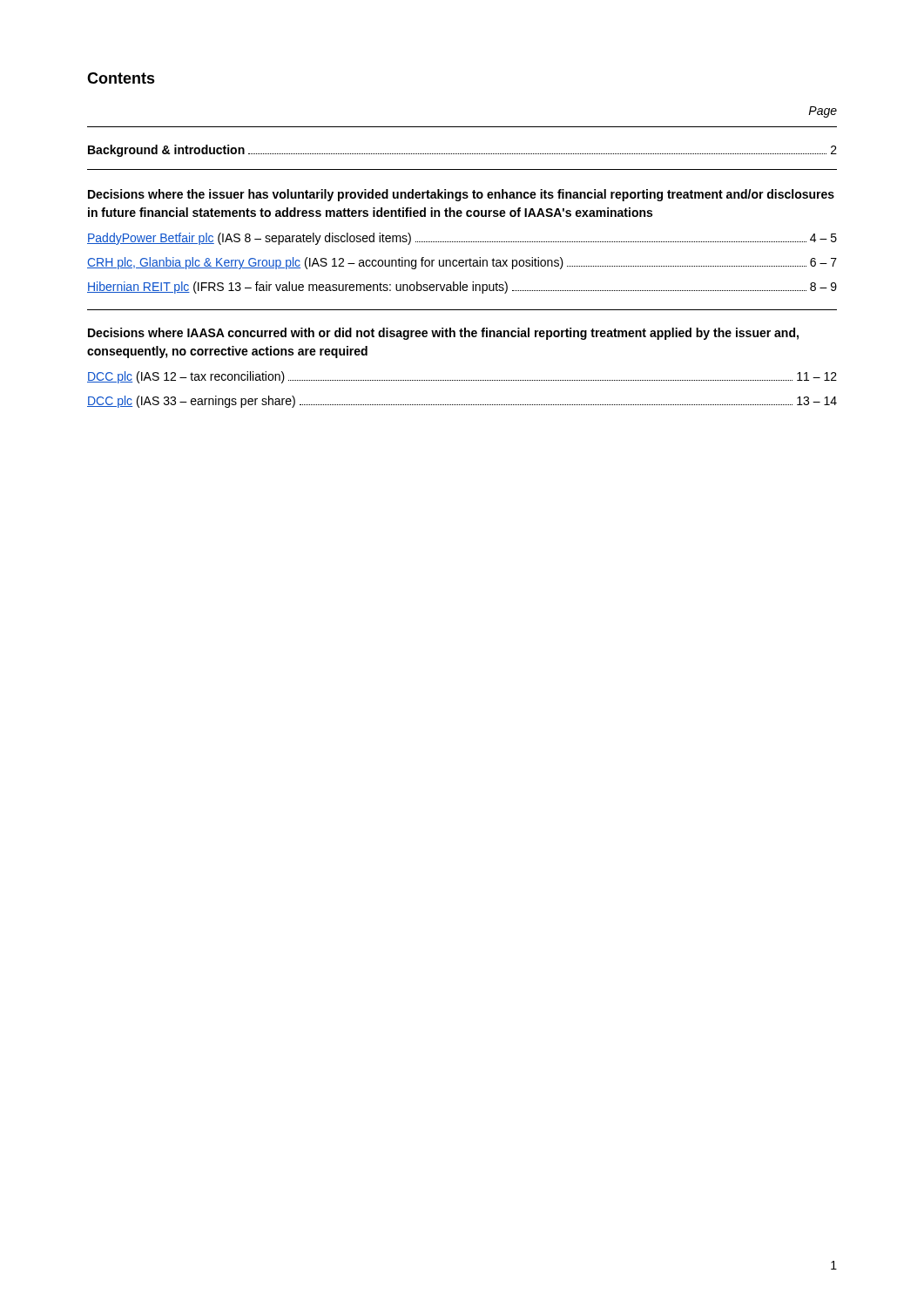
Task: Click the passage that begins "DCC plc (IAS 12 –"
Action: click(462, 376)
